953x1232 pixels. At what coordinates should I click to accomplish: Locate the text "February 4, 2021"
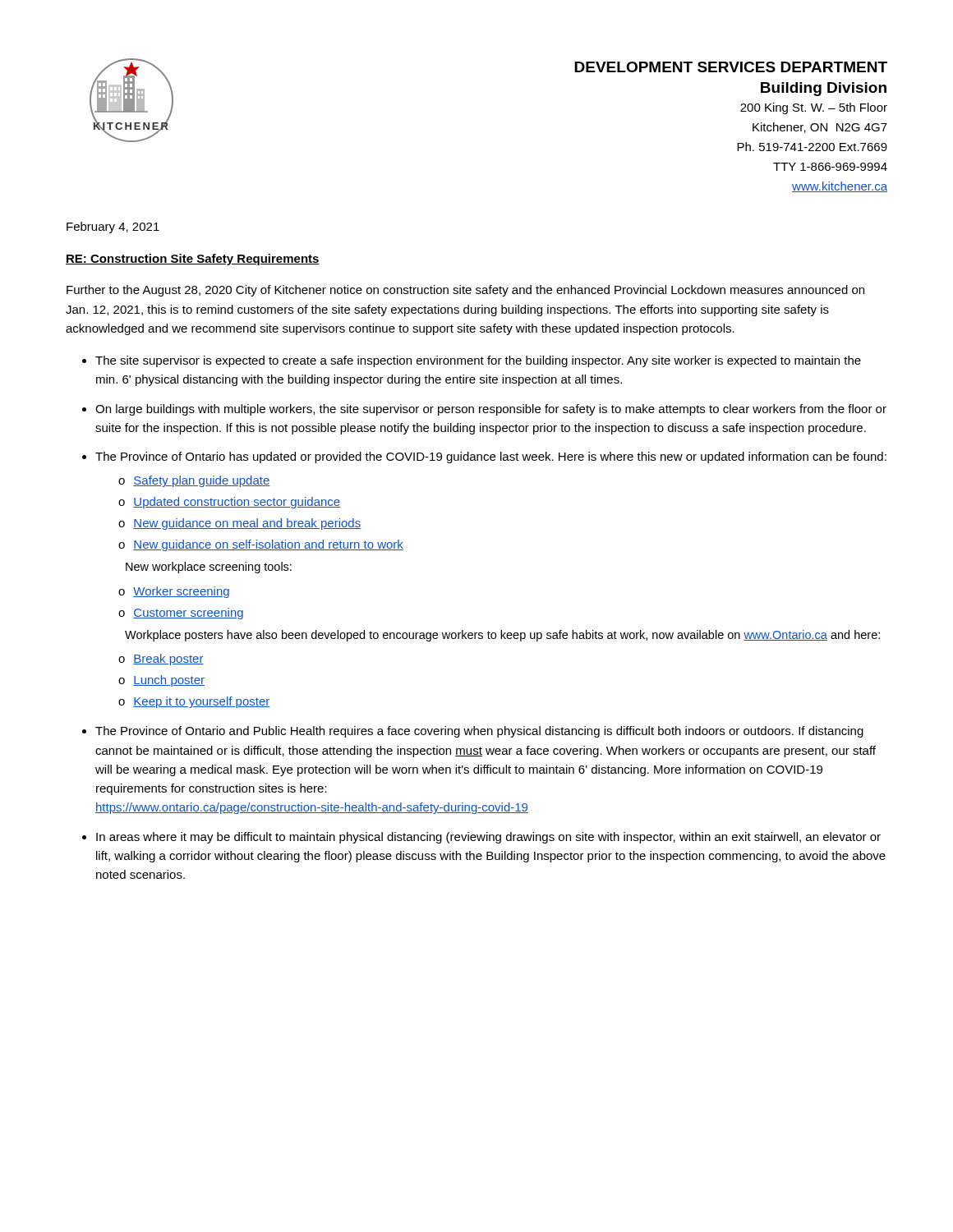point(113,227)
